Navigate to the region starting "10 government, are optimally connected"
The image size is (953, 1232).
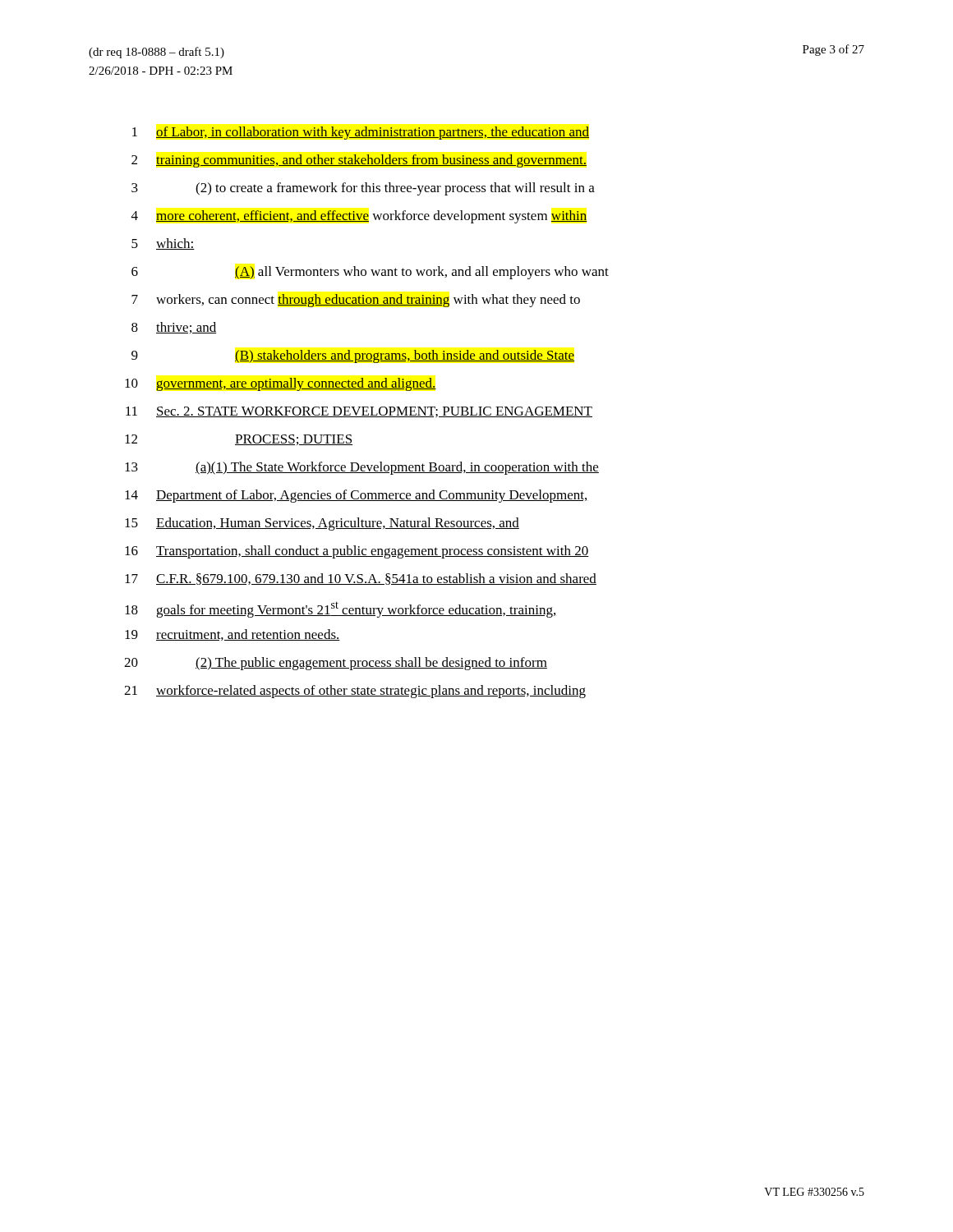click(x=281, y=384)
